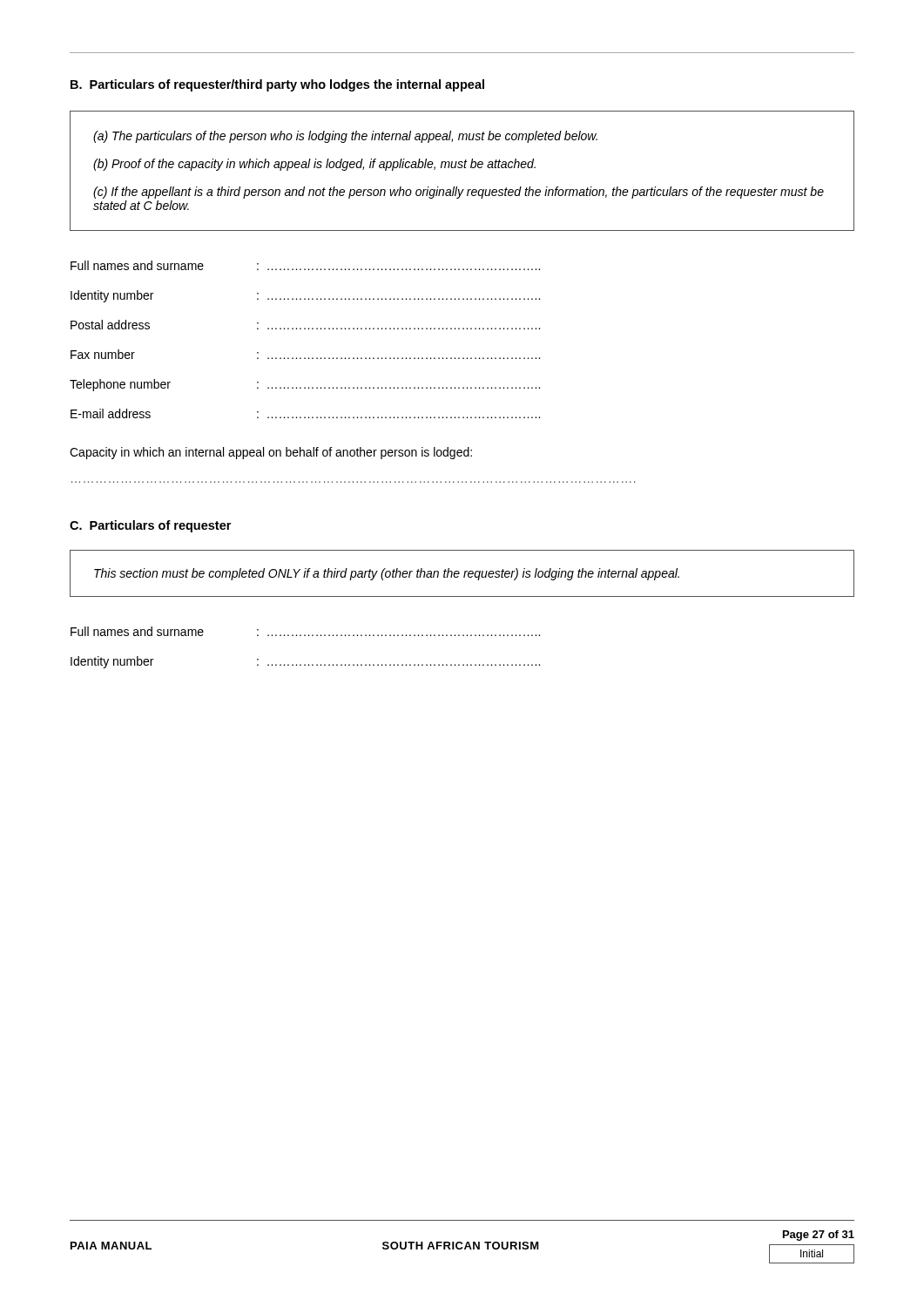
Task: Click on the text block with the text "(a) The particulars"
Action: [x=462, y=171]
